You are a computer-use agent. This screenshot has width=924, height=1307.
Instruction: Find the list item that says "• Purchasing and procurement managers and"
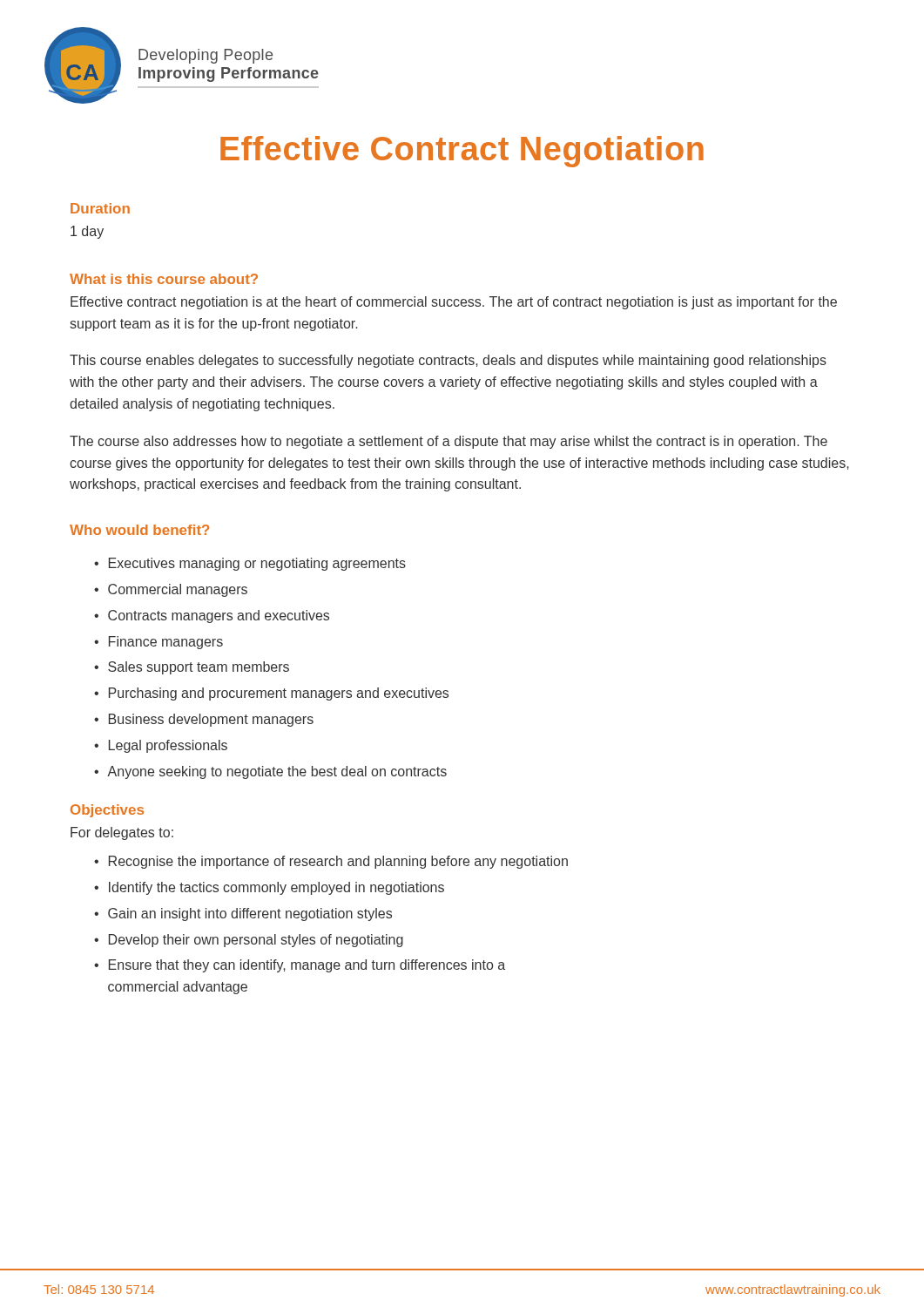click(272, 694)
